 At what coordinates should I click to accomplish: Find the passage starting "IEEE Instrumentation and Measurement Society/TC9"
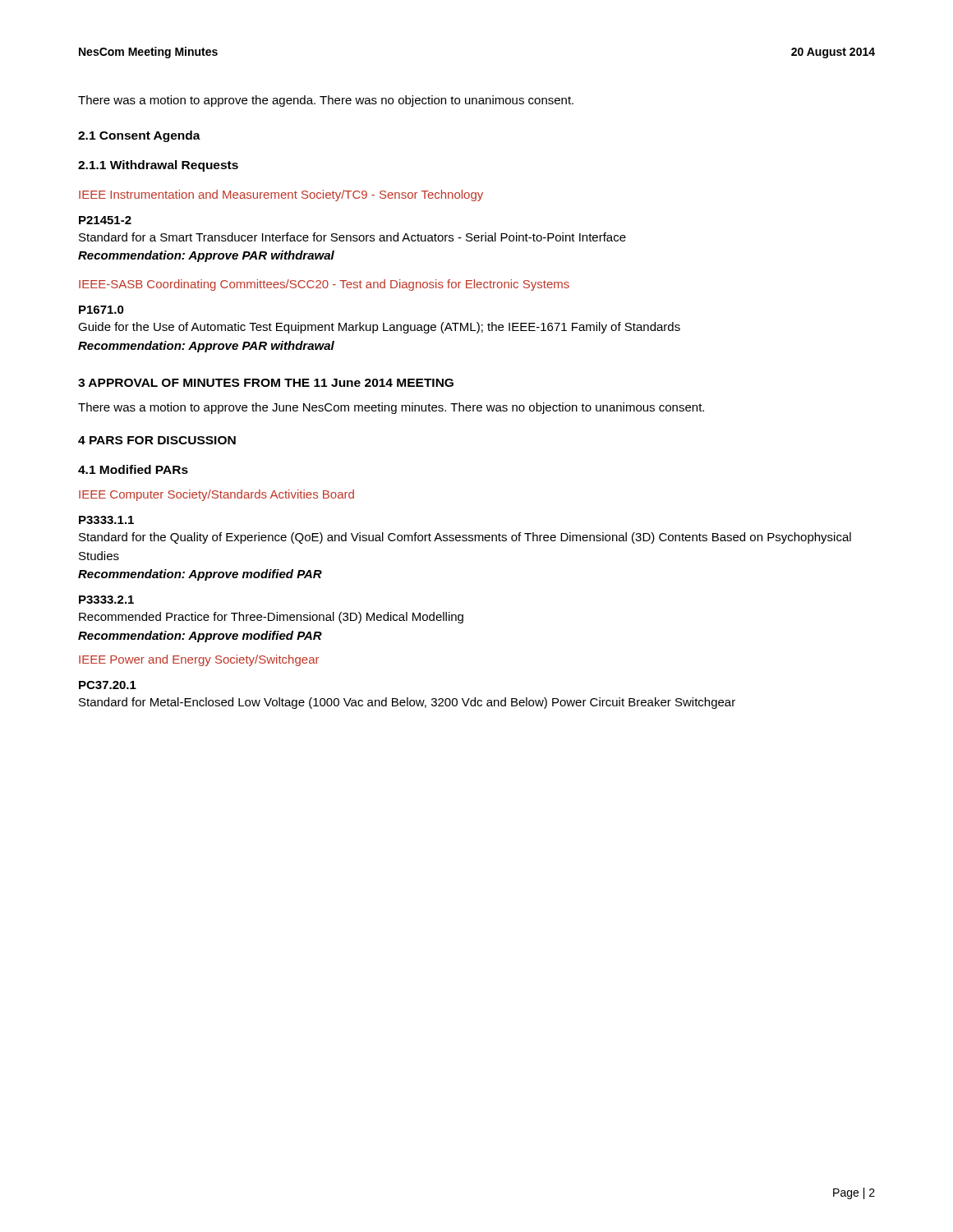[281, 194]
